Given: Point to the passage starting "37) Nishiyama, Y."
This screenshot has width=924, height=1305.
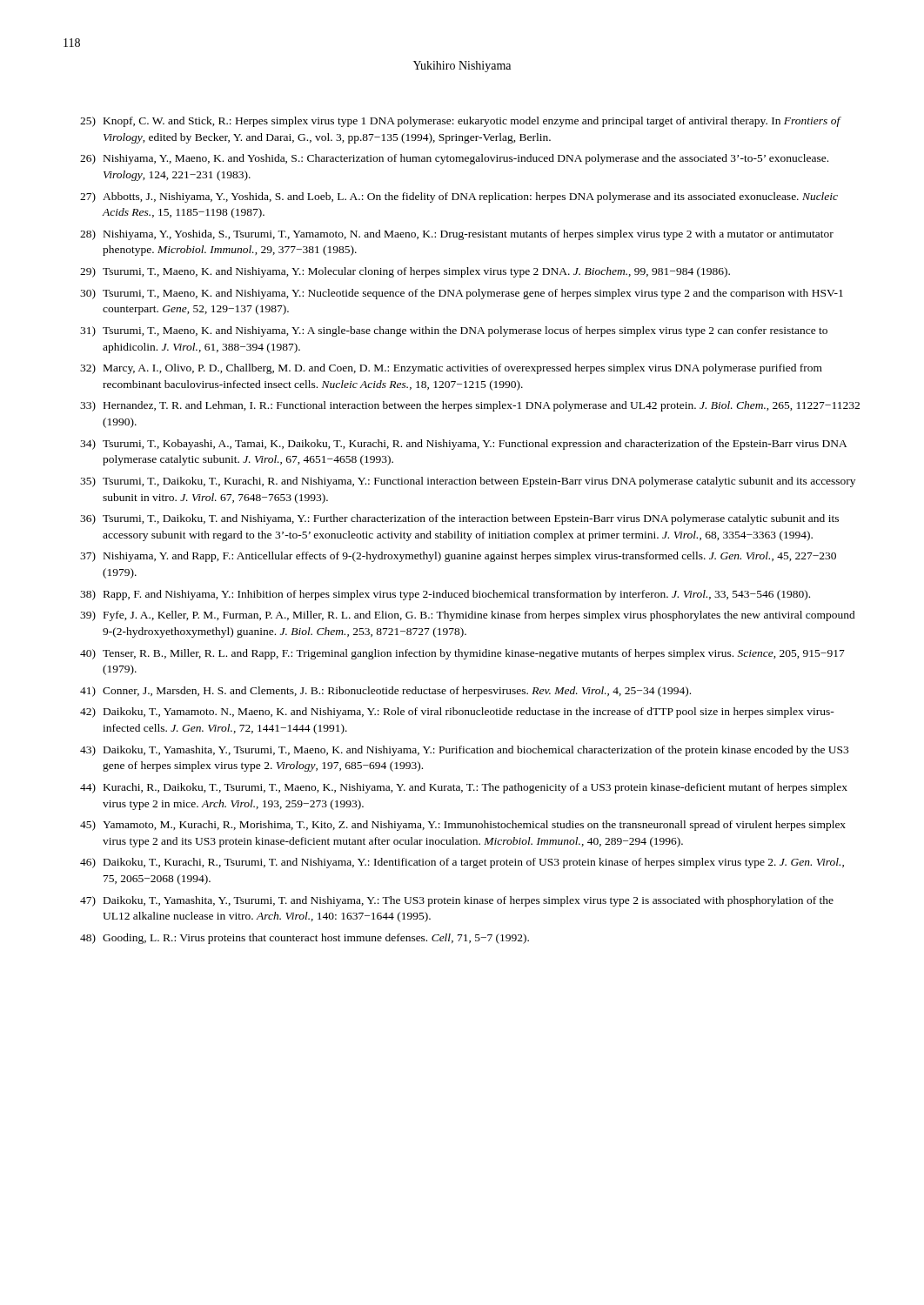Looking at the screenshot, I should click(x=462, y=565).
